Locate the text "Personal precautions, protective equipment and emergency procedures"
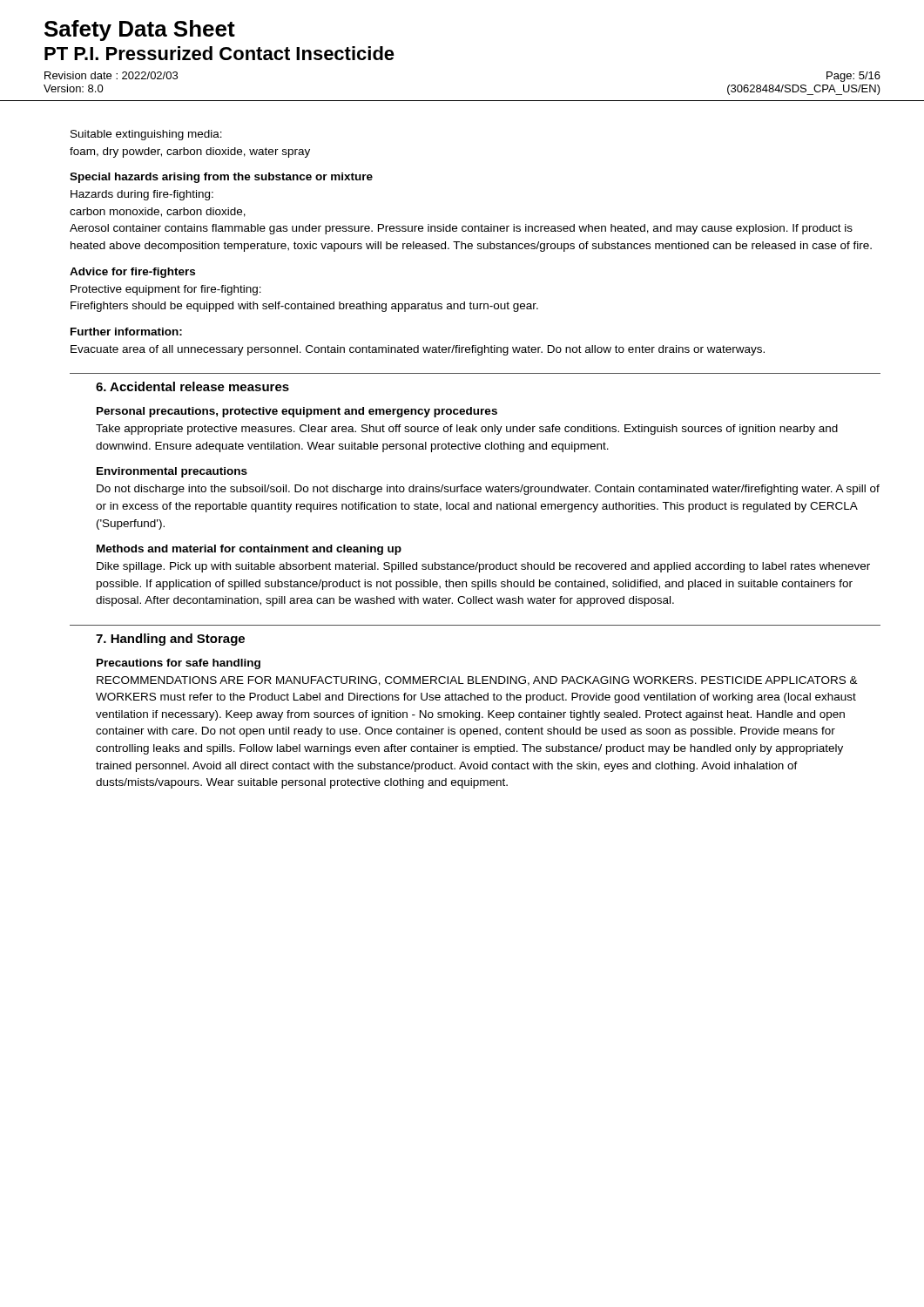 tap(297, 411)
